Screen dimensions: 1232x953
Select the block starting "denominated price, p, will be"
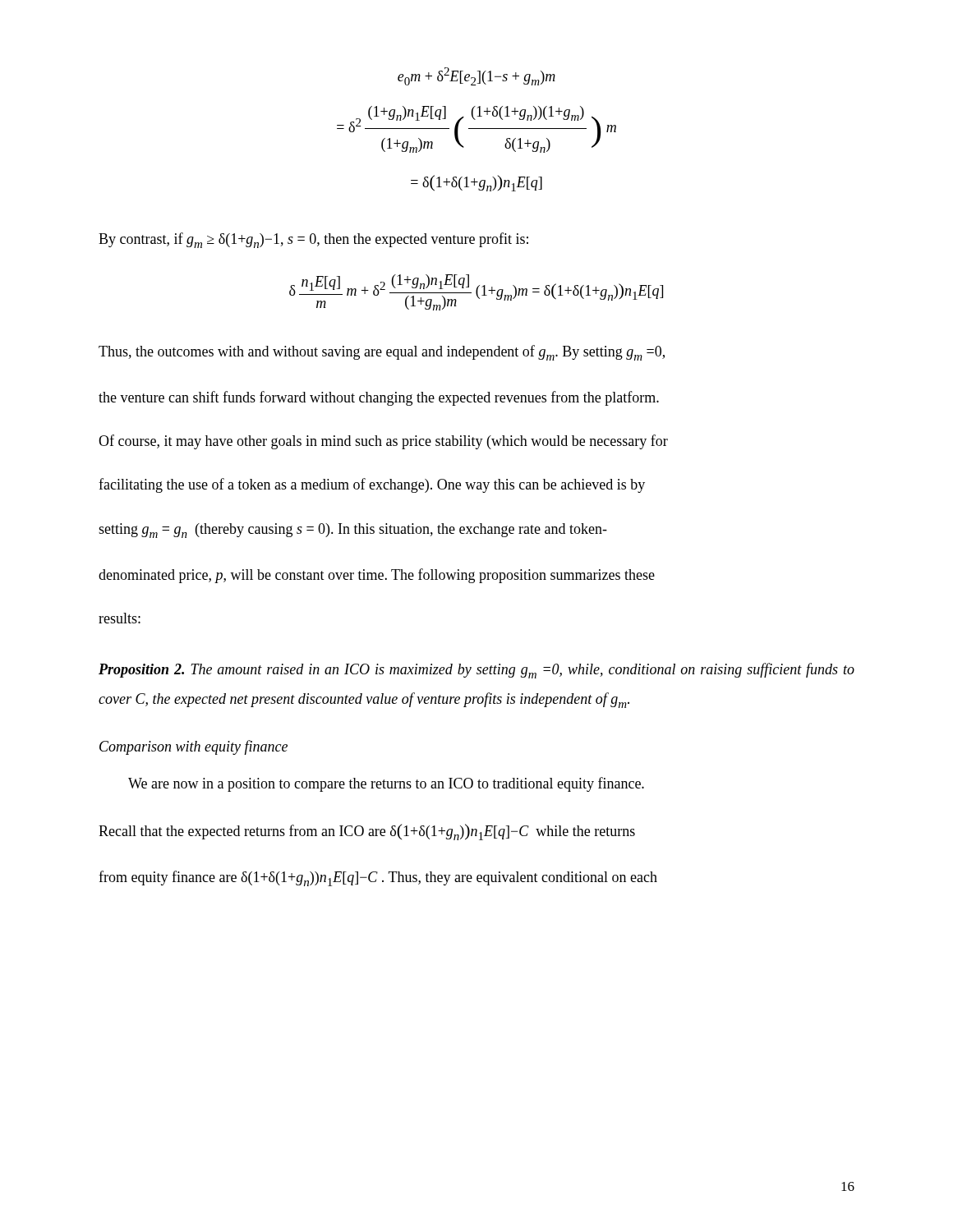tap(377, 575)
